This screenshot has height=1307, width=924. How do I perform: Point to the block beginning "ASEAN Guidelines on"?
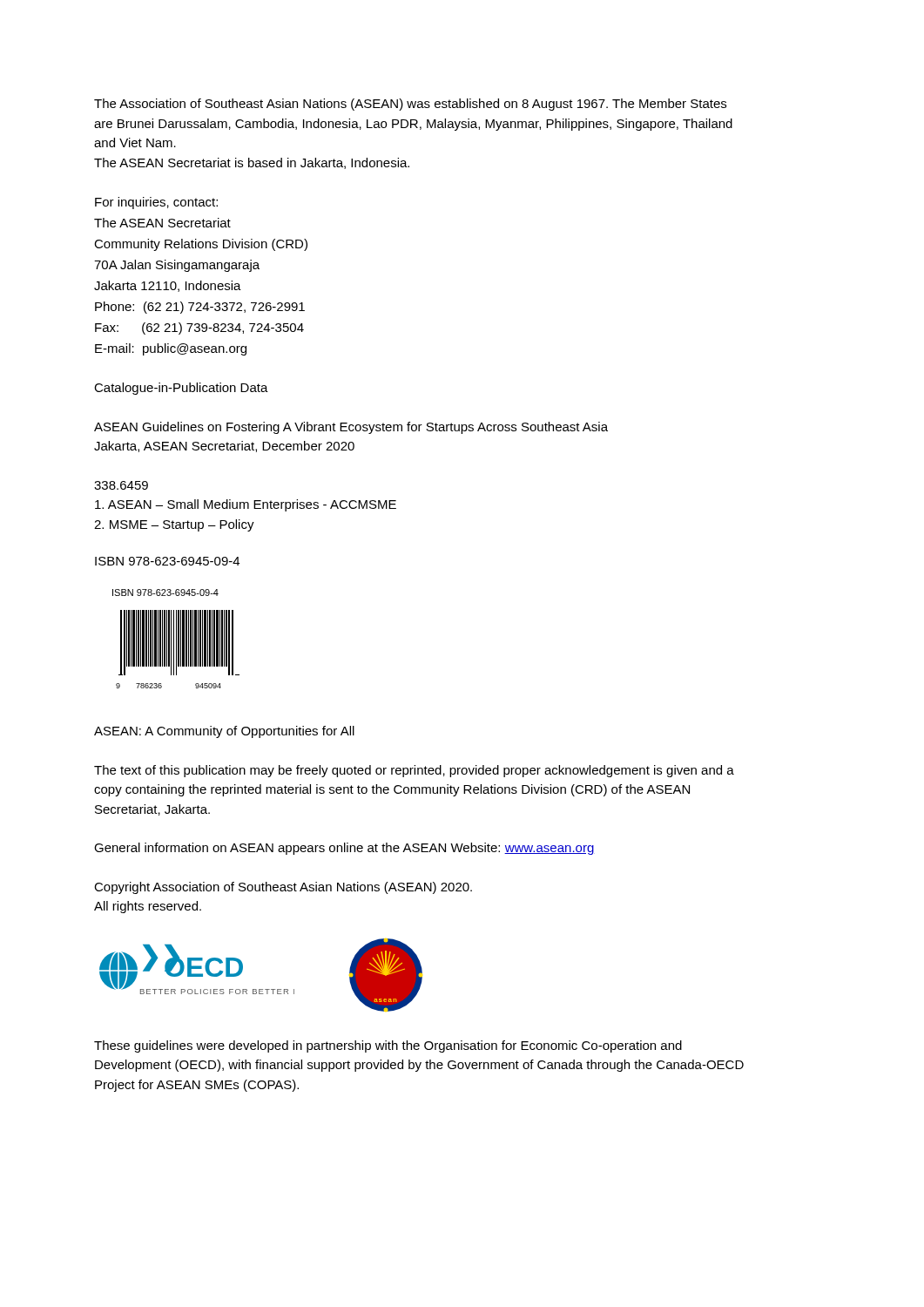pos(421,437)
